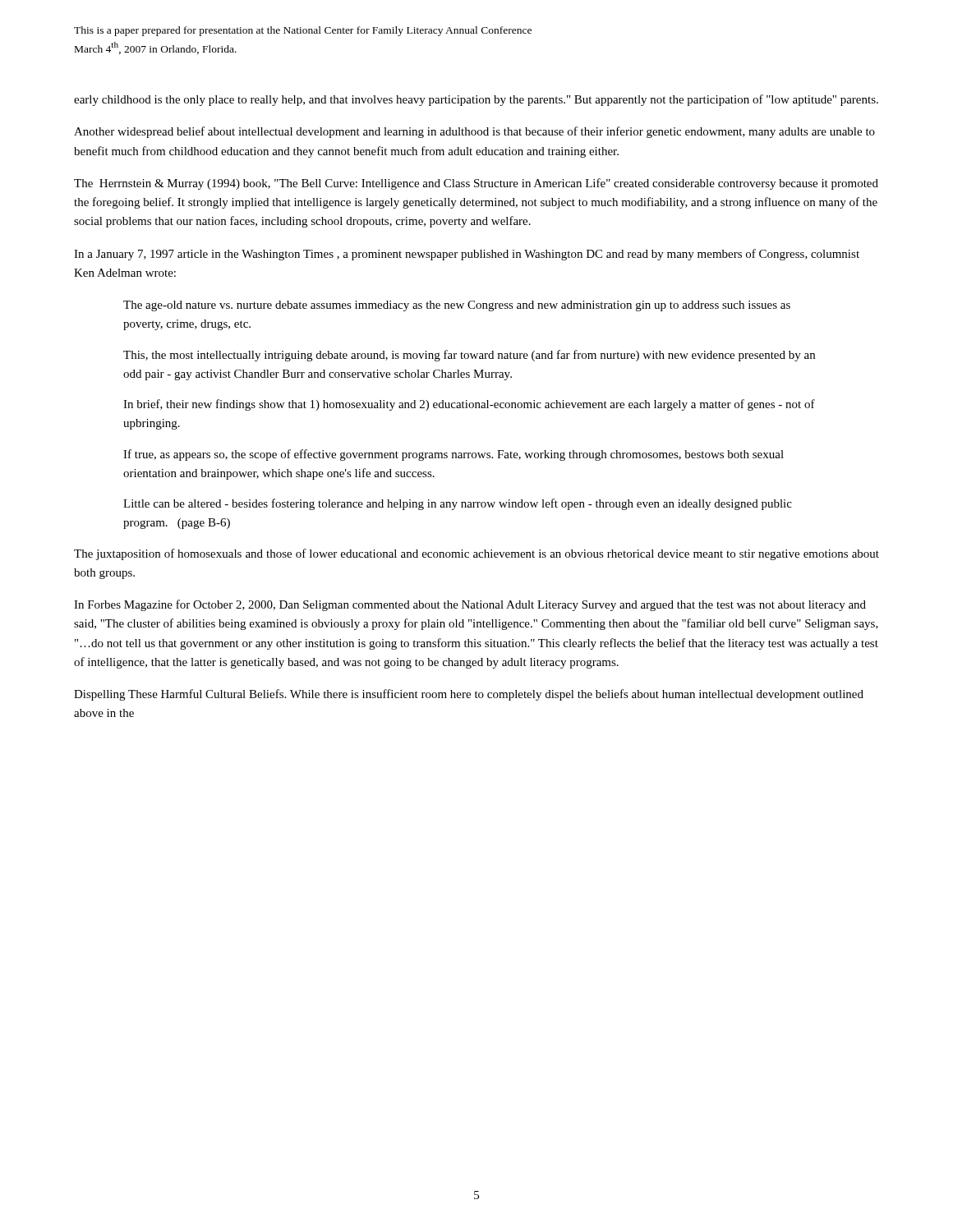Screen dimensions: 1232x953
Task: Find the block on this page that starts "The juxtaposition of homosexuals"
Action: click(476, 563)
